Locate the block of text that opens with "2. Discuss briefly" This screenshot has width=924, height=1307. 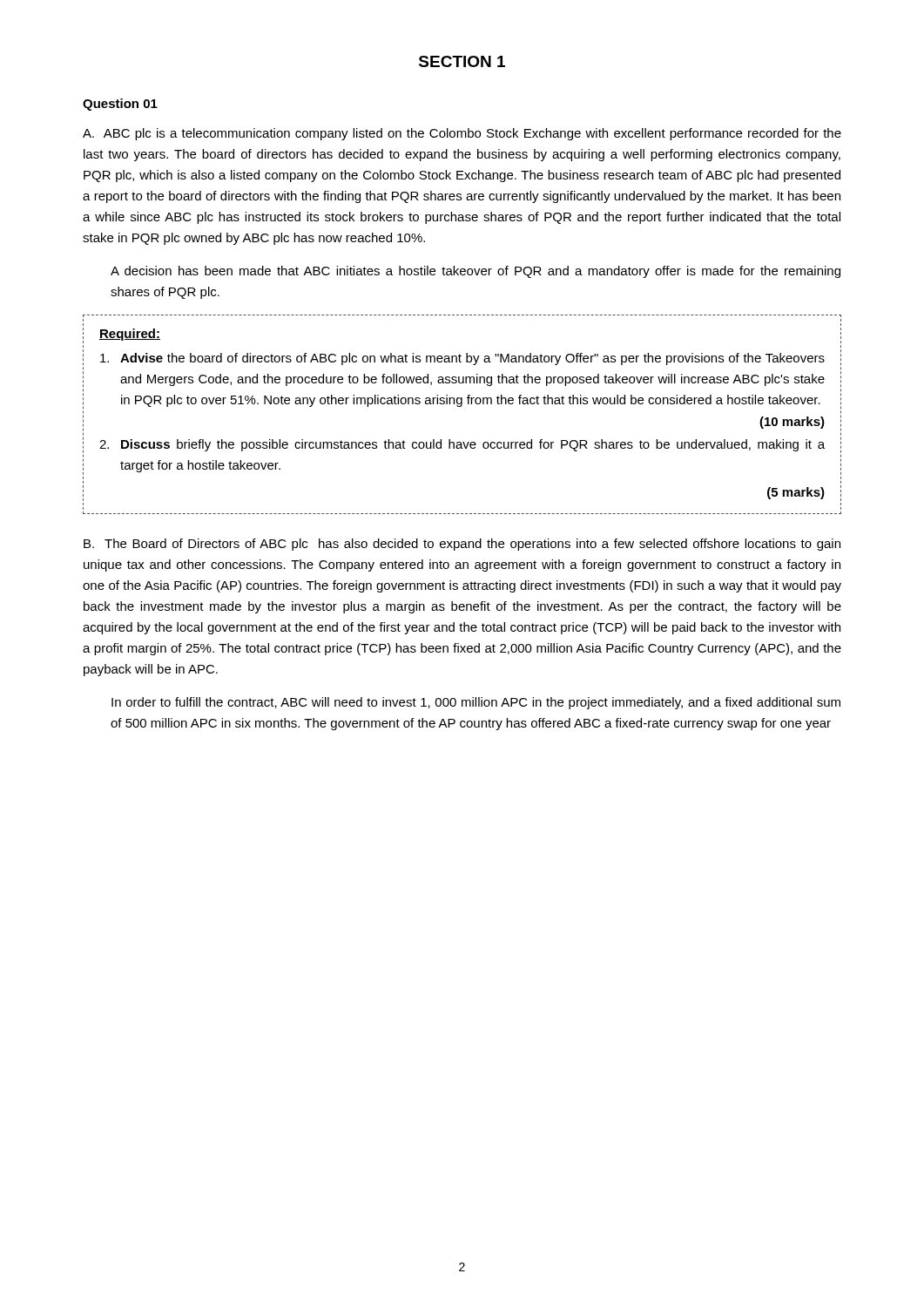coord(462,455)
